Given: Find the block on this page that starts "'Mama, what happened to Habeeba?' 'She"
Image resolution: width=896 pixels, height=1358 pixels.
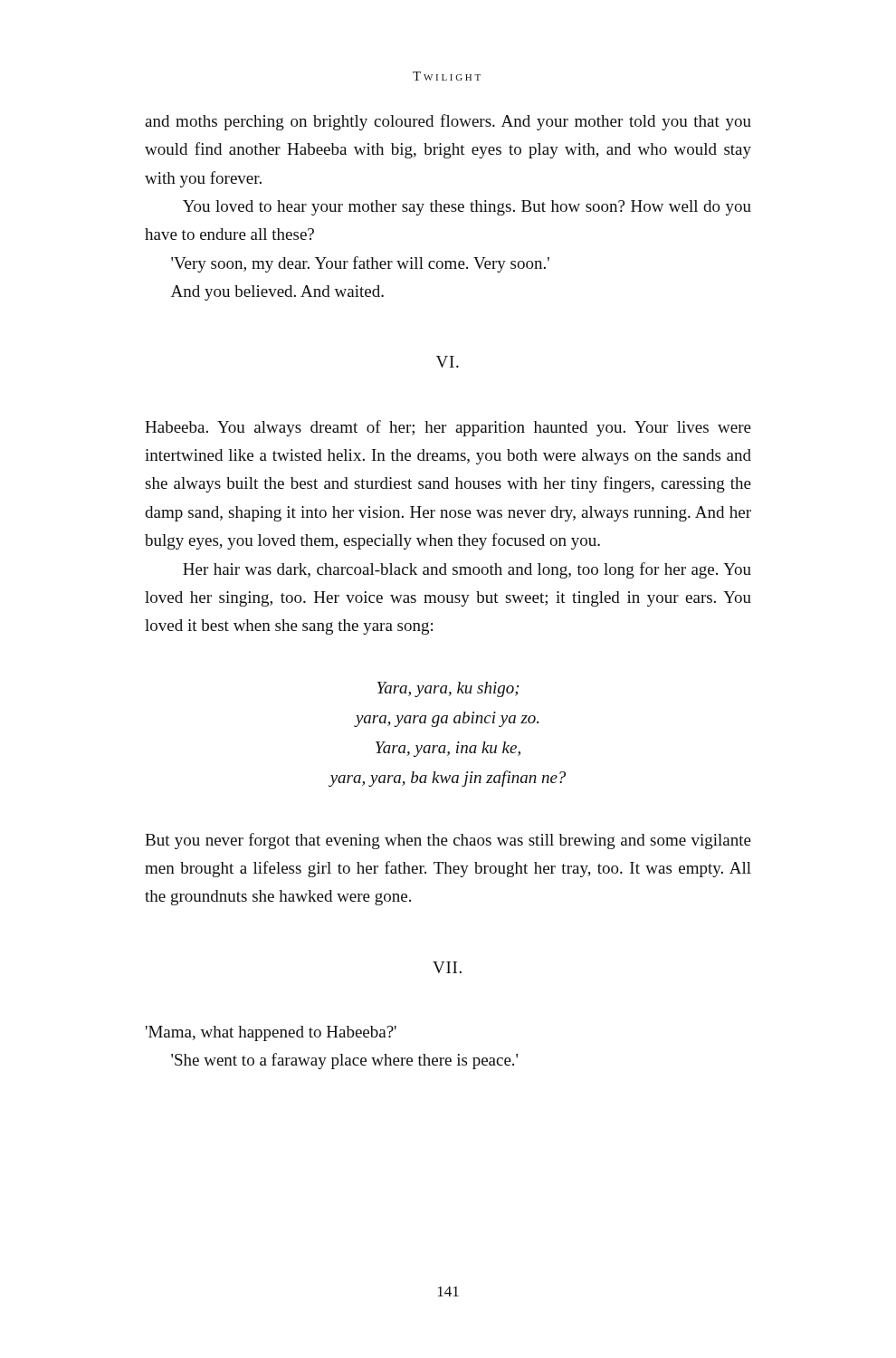Looking at the screenshot, I should click(x=448, y=1046).
